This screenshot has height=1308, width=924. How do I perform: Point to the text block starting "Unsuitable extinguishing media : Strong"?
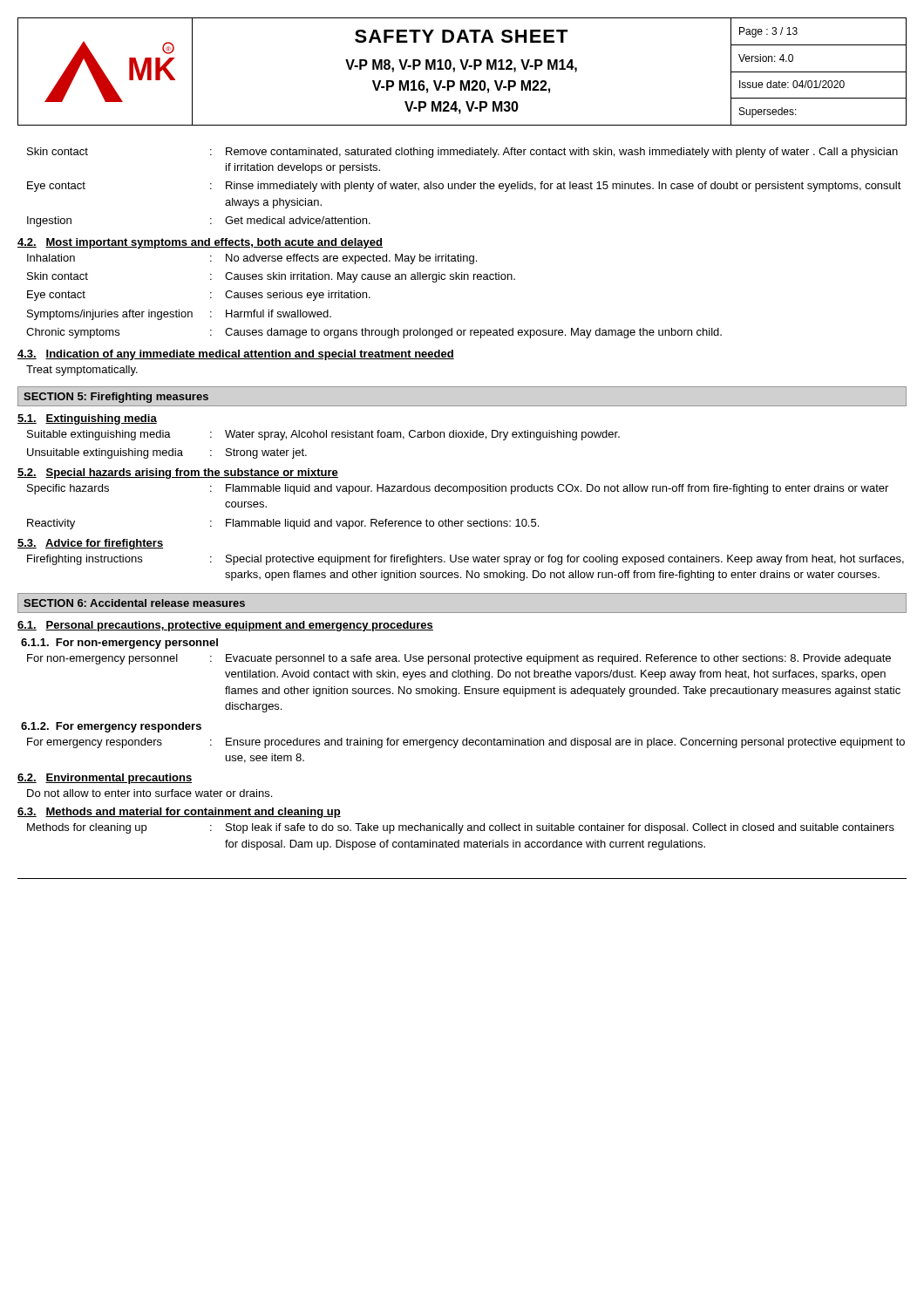click(x=167, y=453)
